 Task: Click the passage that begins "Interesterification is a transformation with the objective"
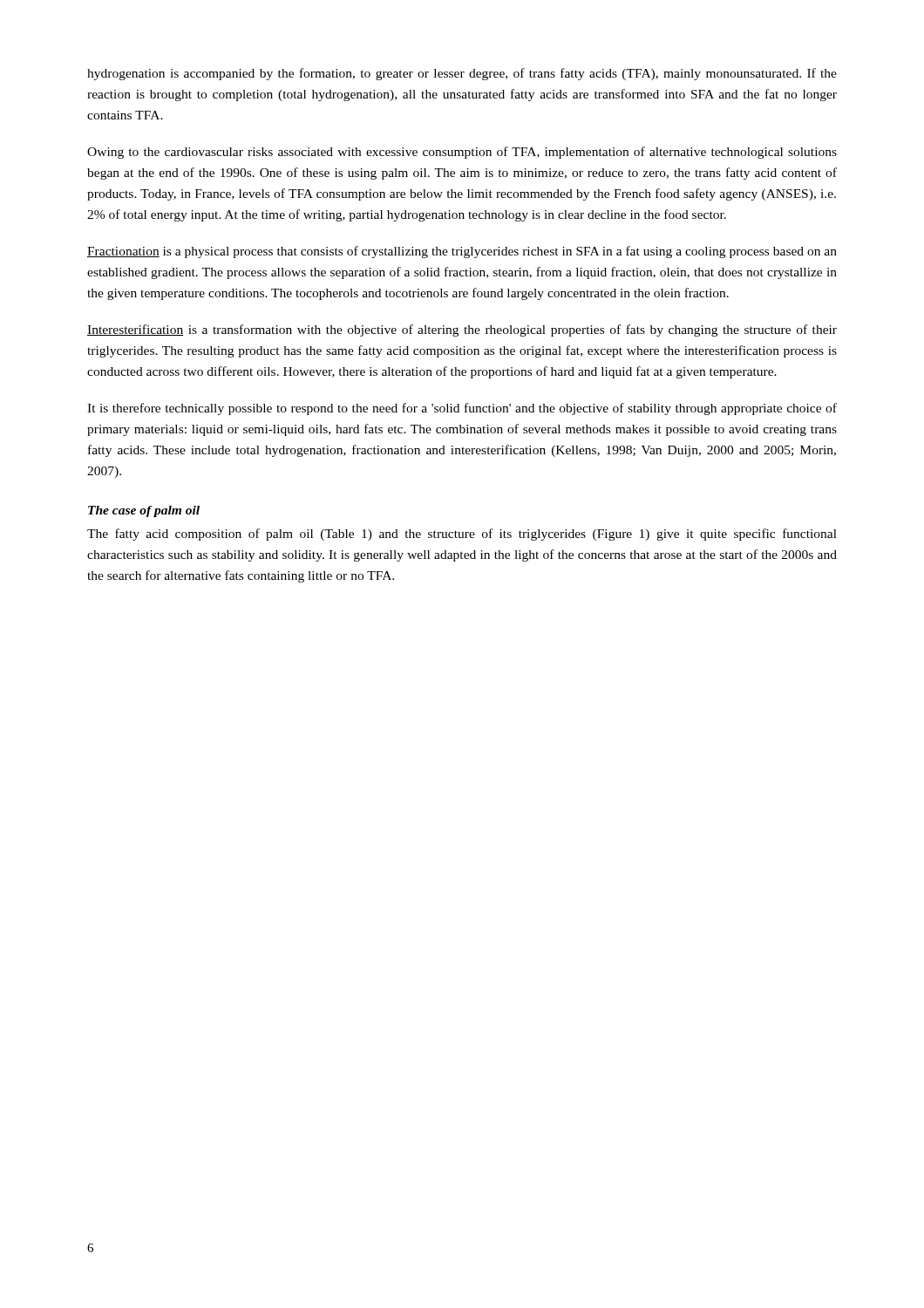pyautogui.click(x=462, y=350)
